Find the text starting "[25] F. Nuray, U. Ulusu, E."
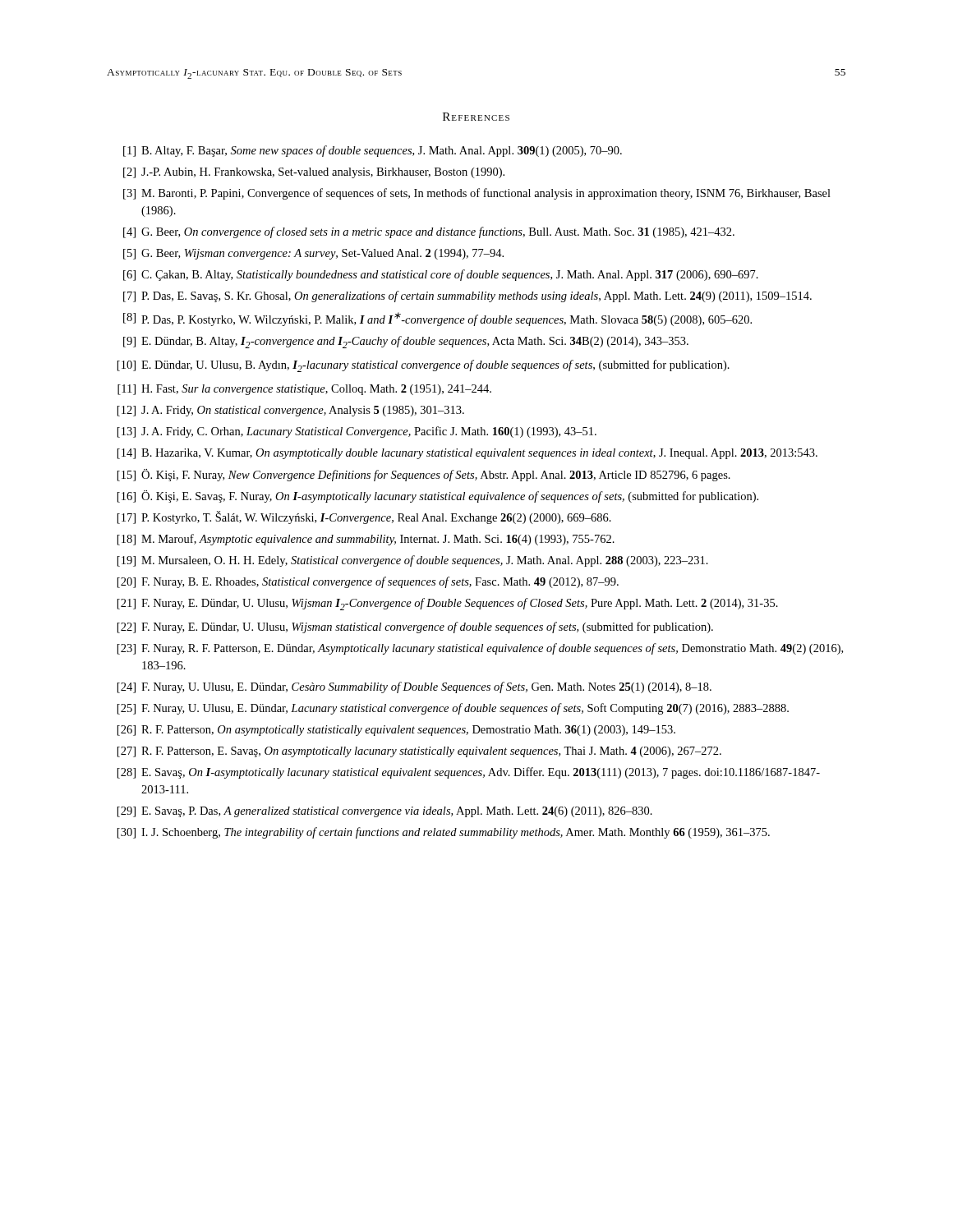Image resolution: width=953 pixels, height=1232 pixels. click(476, 708)
